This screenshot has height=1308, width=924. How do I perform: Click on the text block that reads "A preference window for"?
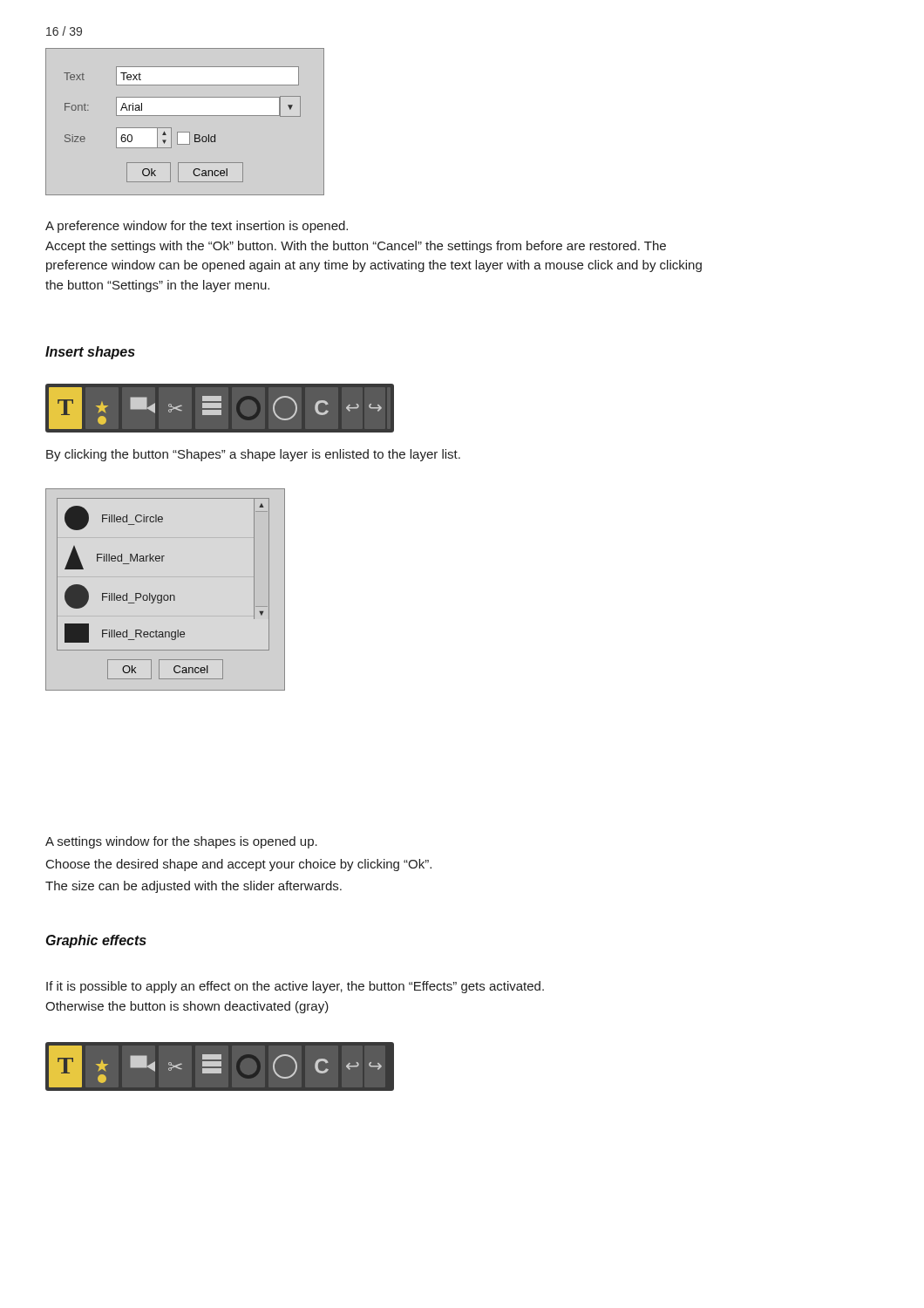click(374, 255)
